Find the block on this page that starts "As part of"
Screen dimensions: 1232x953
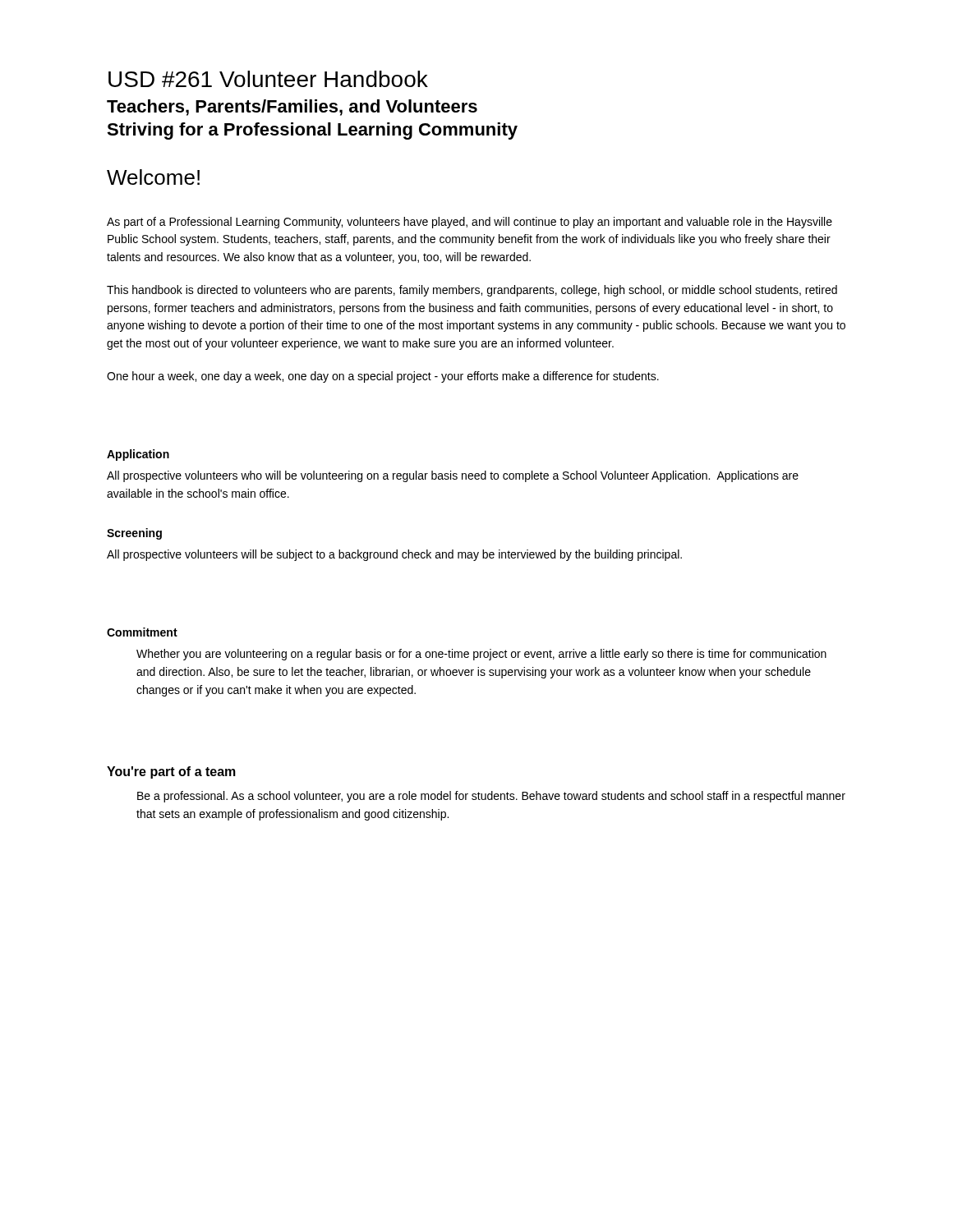(x=470, y=239)
